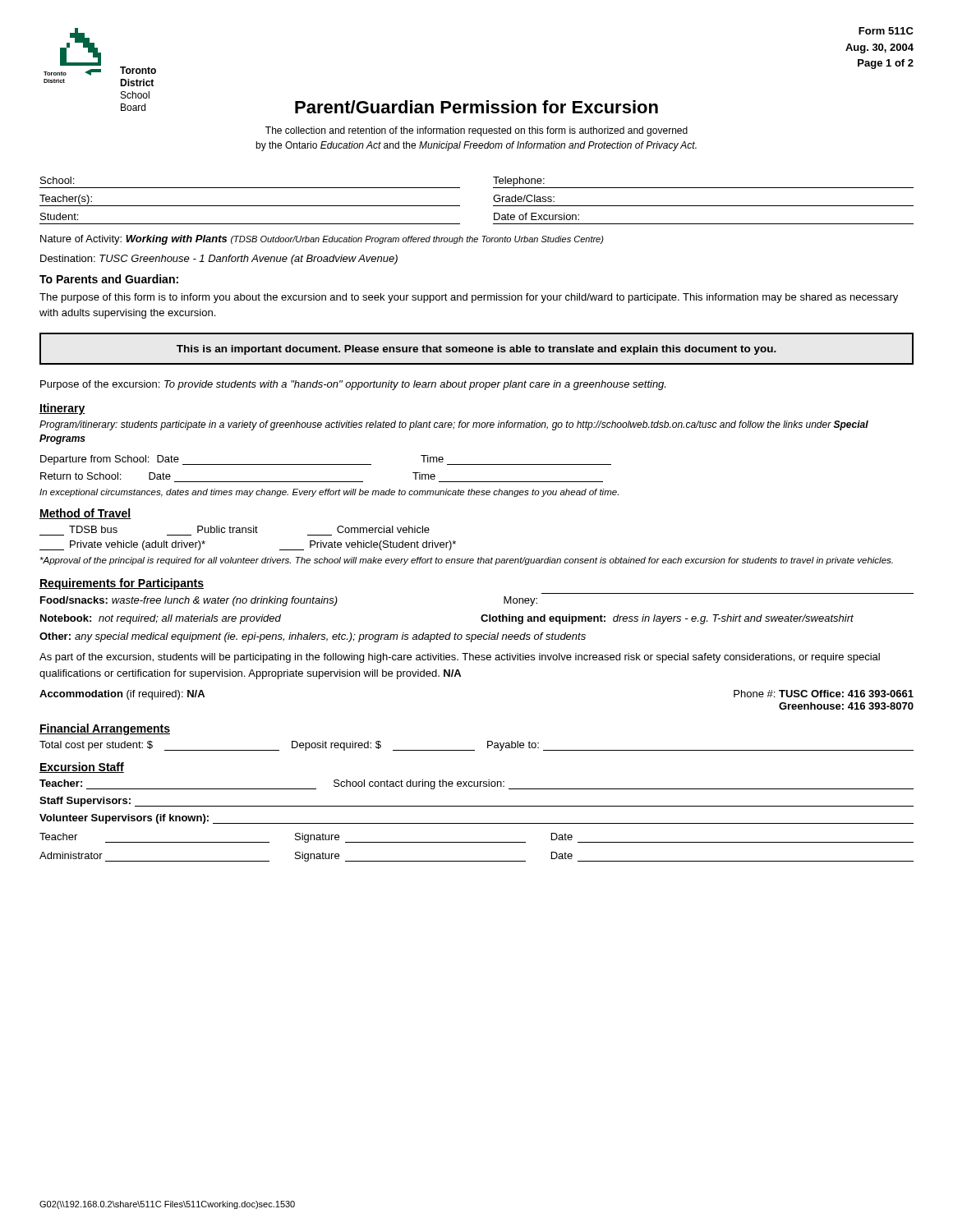This screenshot has height=1232, width=953.
Task: Locate the block starting "School: Telephone:"
Action: click(249, 188)
